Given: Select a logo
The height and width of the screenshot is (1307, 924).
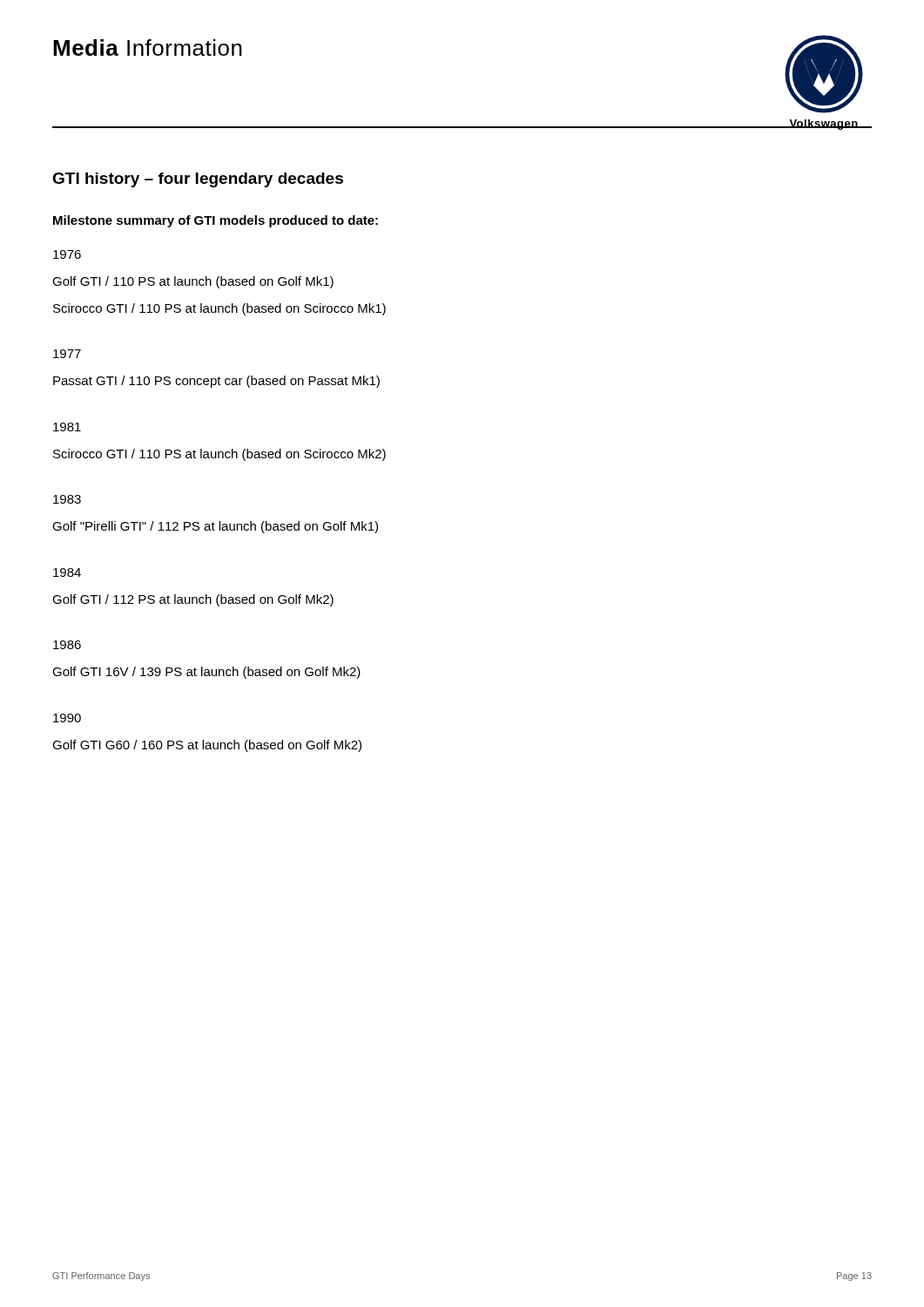Looking at the screenshot, I should [824, 82].
